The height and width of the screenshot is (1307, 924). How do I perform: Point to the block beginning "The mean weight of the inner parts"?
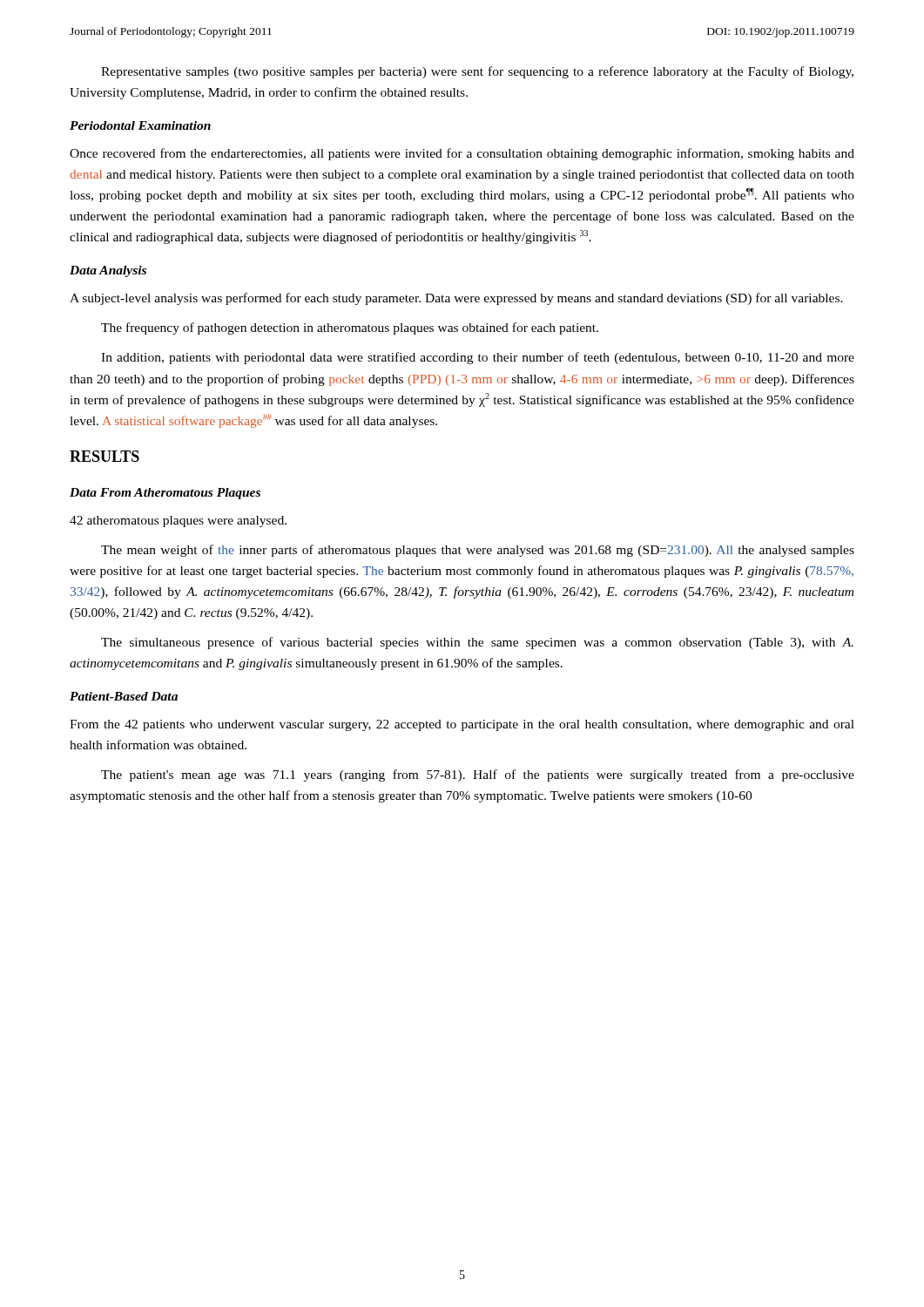pos(462,581)
